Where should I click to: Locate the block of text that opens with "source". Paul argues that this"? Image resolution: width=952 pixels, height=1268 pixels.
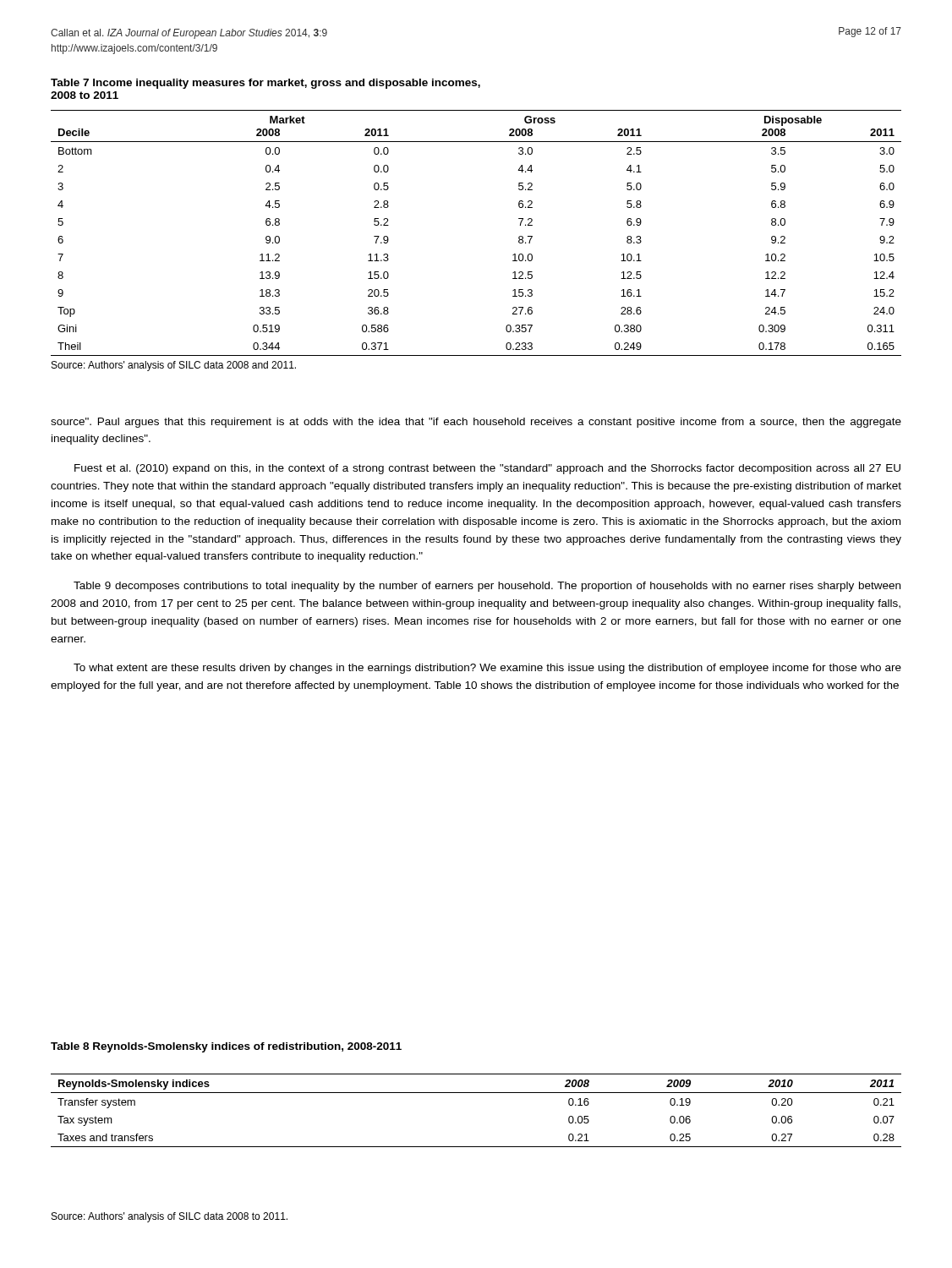coord(476,423)
